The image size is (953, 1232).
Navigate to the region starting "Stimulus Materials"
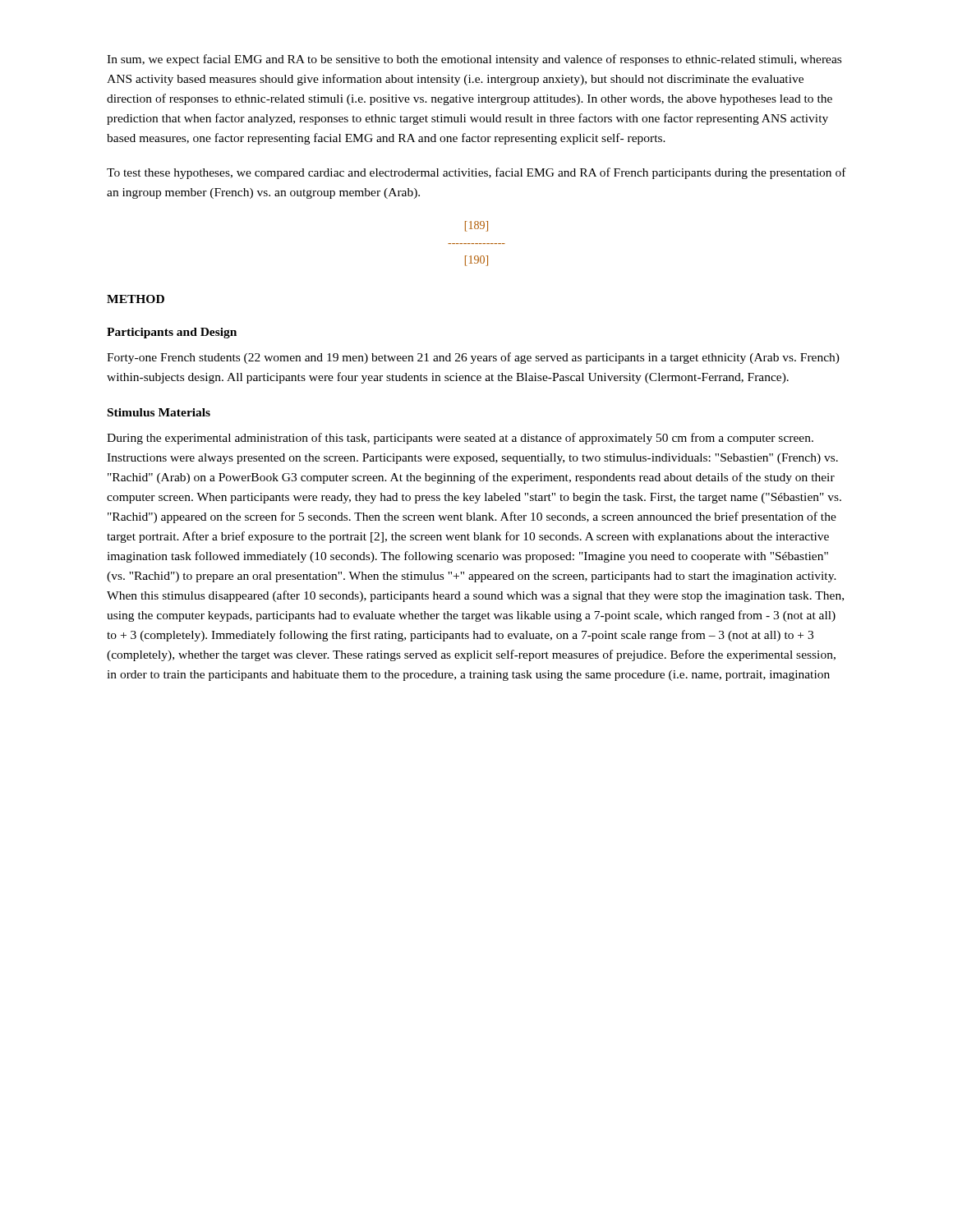coord(159,412)
